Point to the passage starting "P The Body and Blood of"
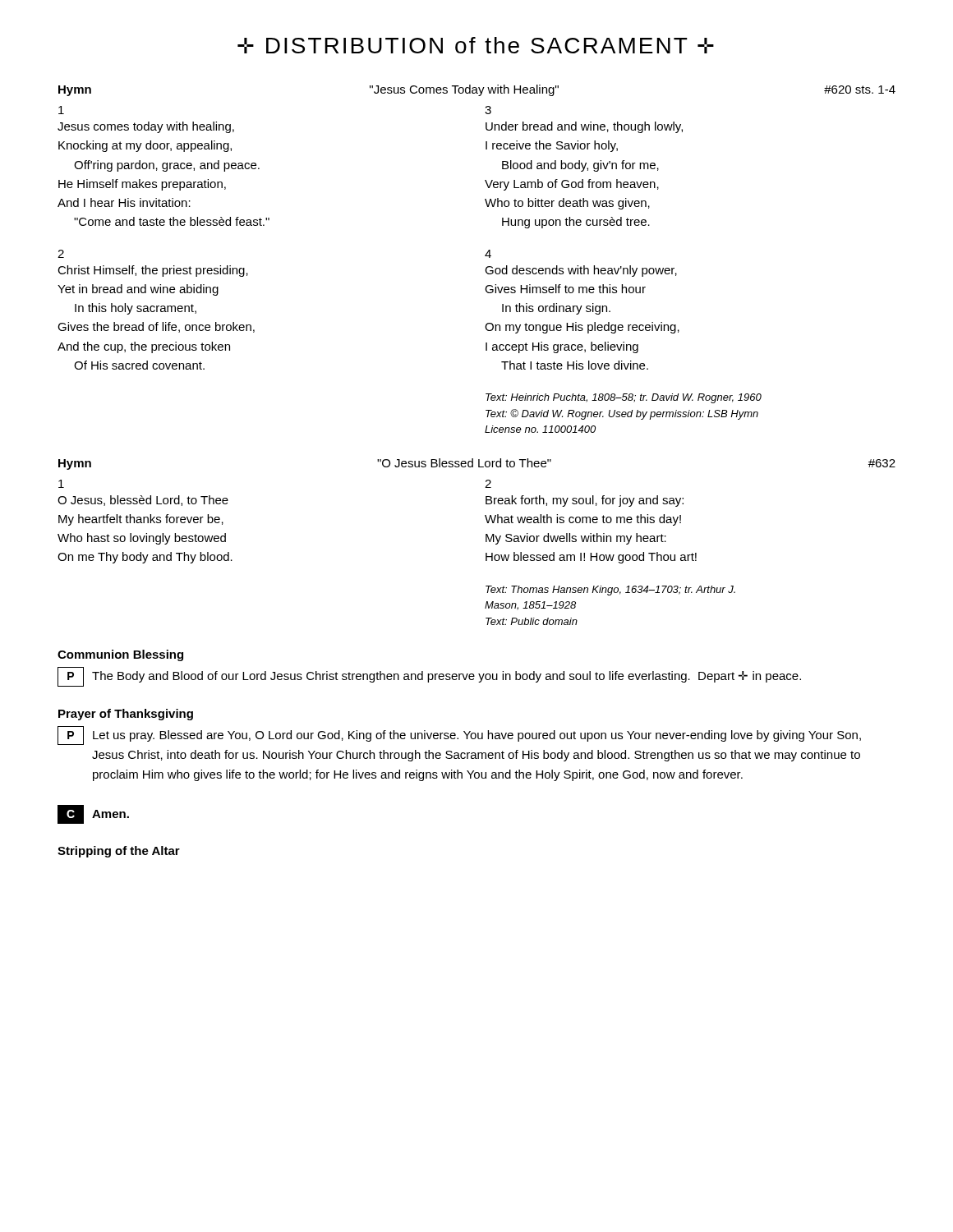Viewport: 953px width, 1232px height. point(476,676)
